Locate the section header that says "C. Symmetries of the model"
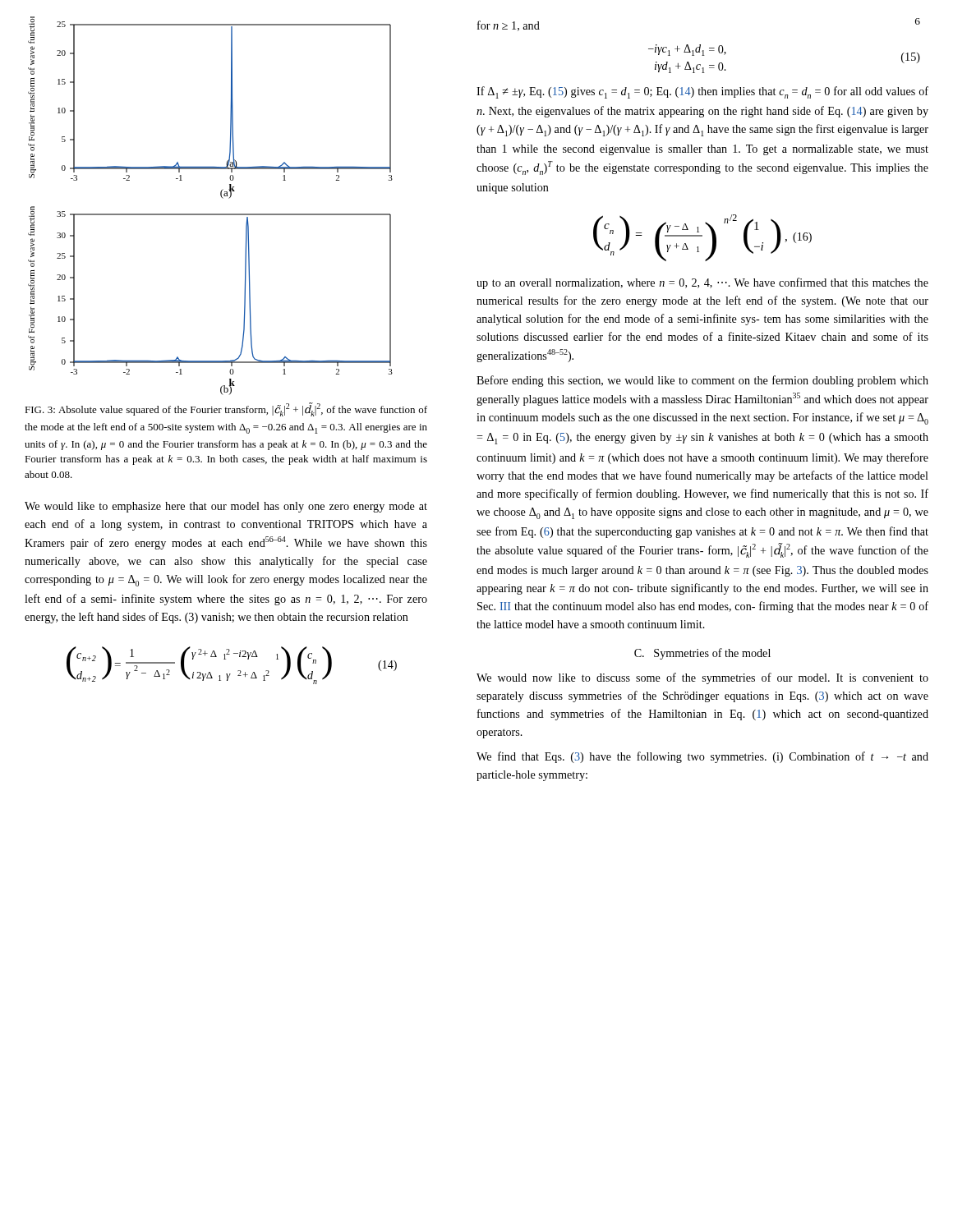Image resolution: width=953 pixels, height=1232 pixels. coord(702,653)
